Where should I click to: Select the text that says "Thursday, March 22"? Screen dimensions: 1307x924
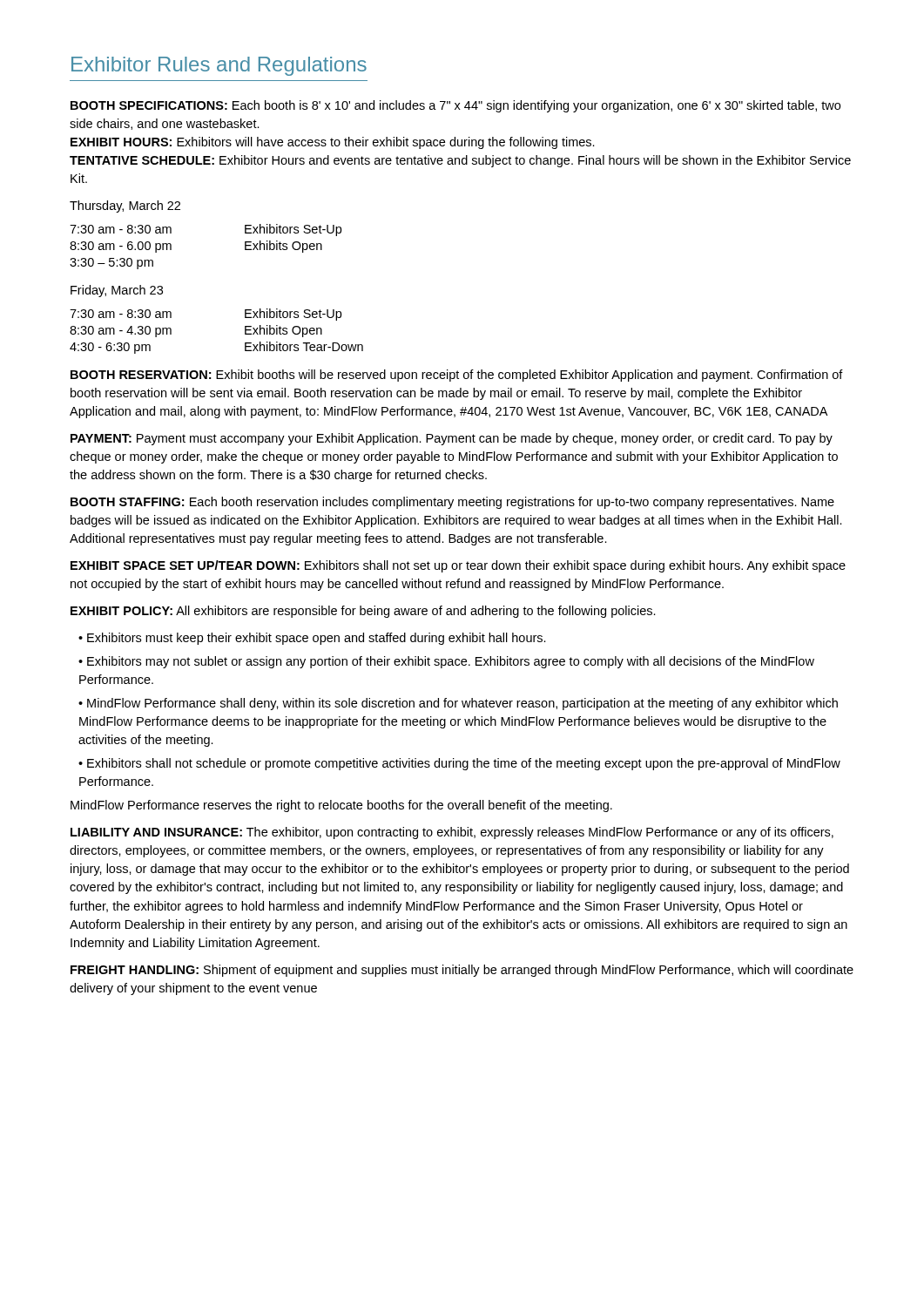[x=125, y=206]
